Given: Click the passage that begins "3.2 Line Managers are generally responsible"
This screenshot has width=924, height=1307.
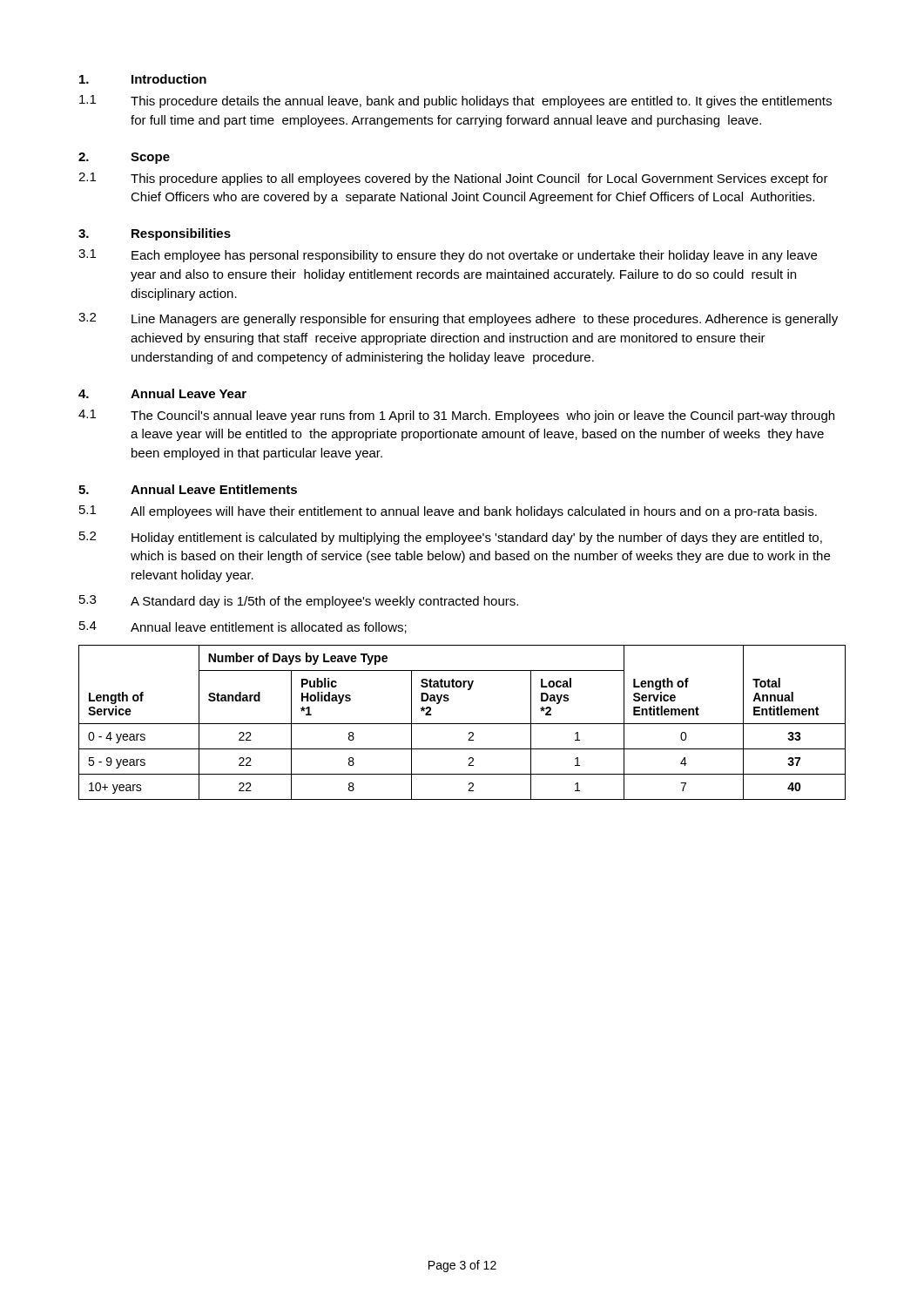Looking at the screenshot, I should pos(462,338).
